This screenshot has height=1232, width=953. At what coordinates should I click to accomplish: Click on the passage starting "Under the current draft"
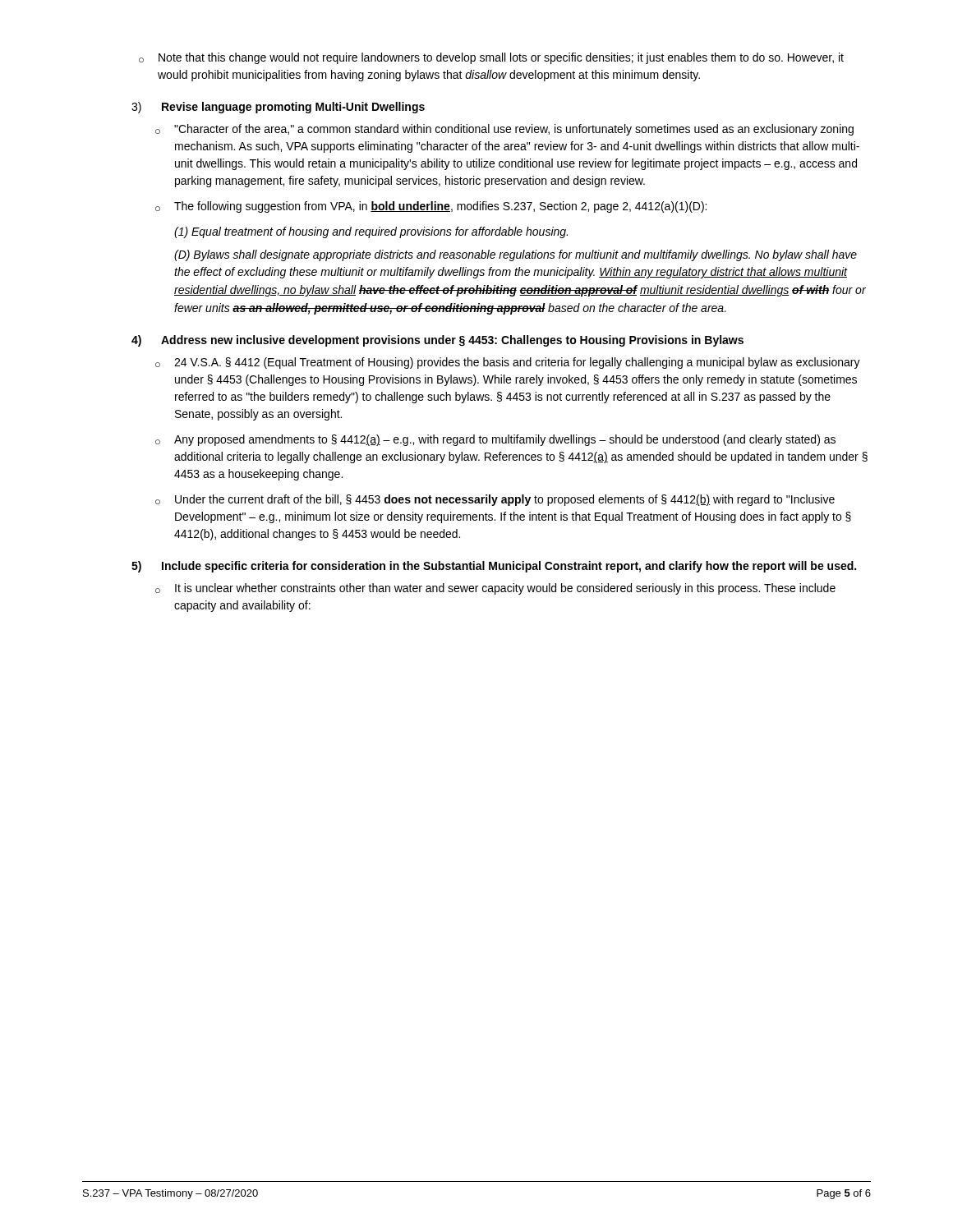(509, 517)
